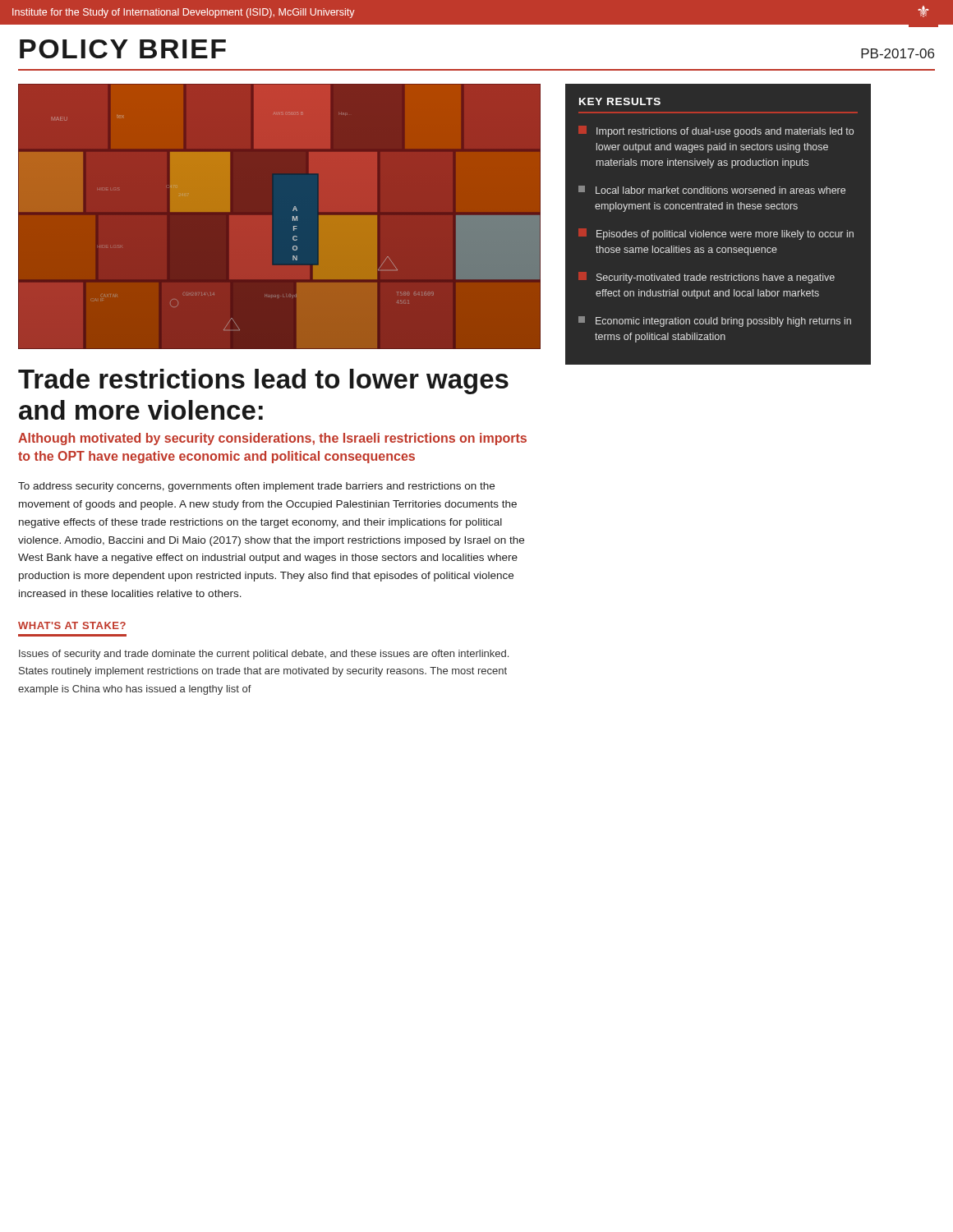Select the region starting "KEY RESULTS"
This screenshot has height=1232, width=953.
pos(620,101)
